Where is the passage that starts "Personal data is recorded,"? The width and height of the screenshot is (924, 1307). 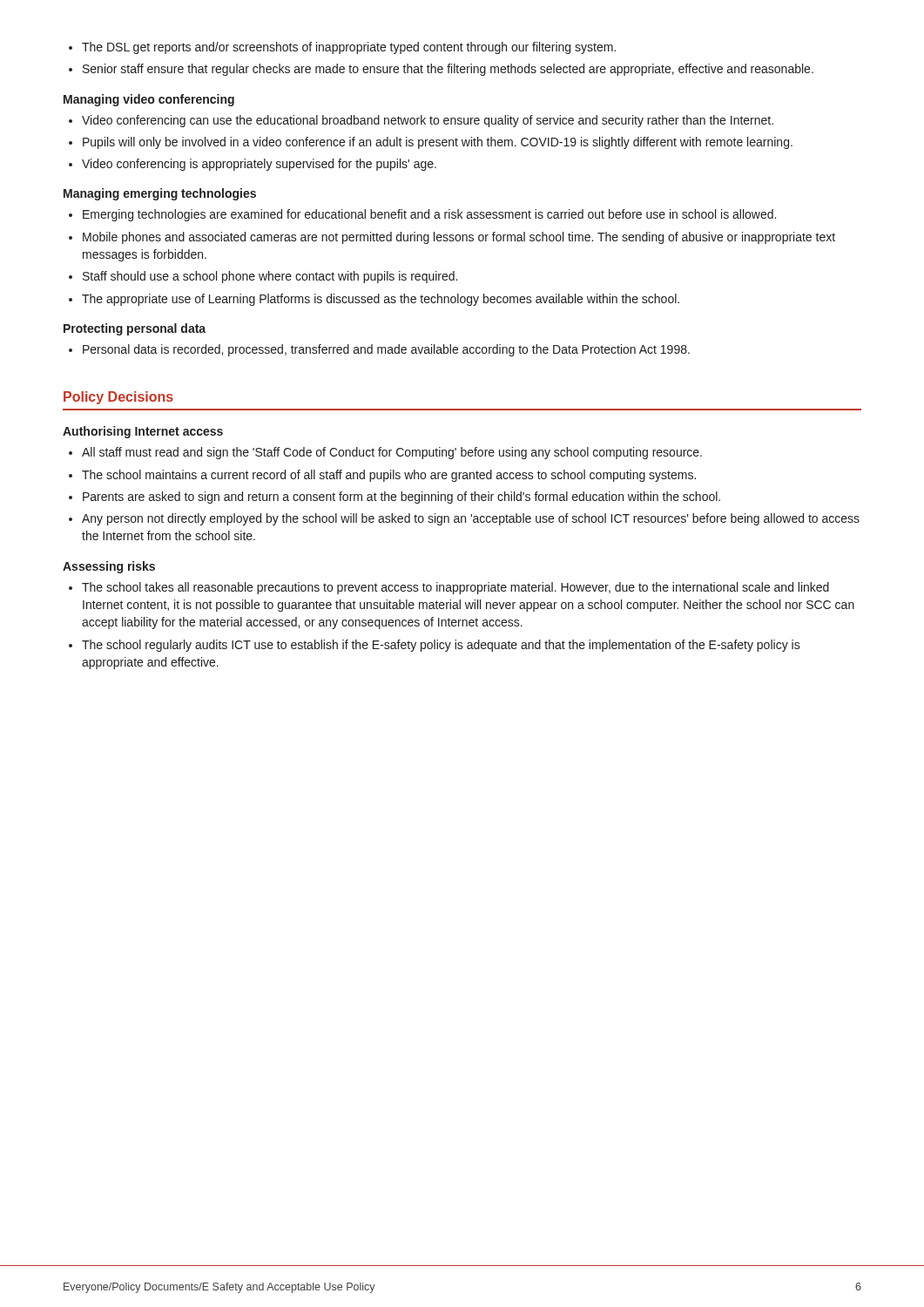pyautogui.click(x=462, y=349)
